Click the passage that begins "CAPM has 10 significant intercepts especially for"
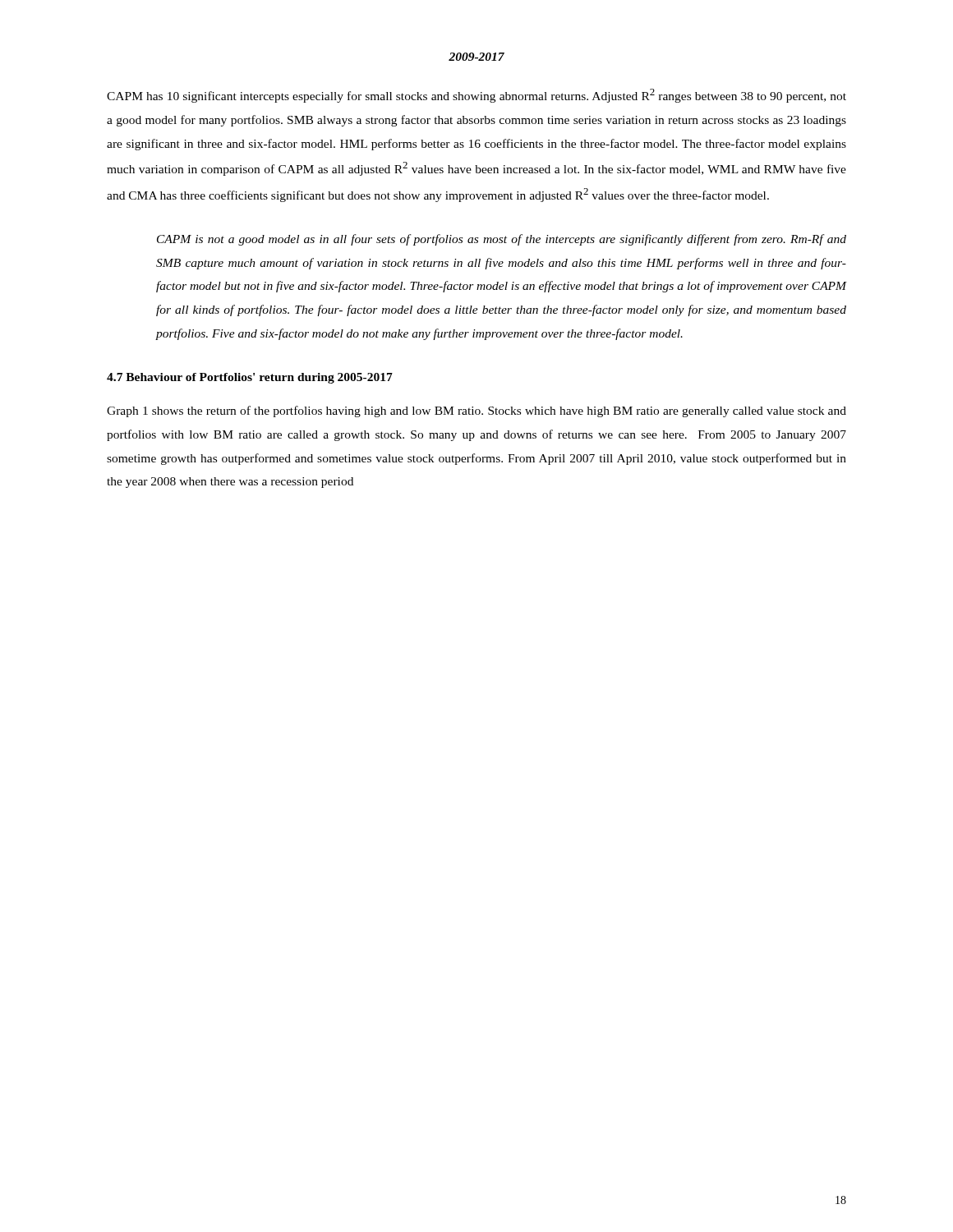 (x=476, y=144)
